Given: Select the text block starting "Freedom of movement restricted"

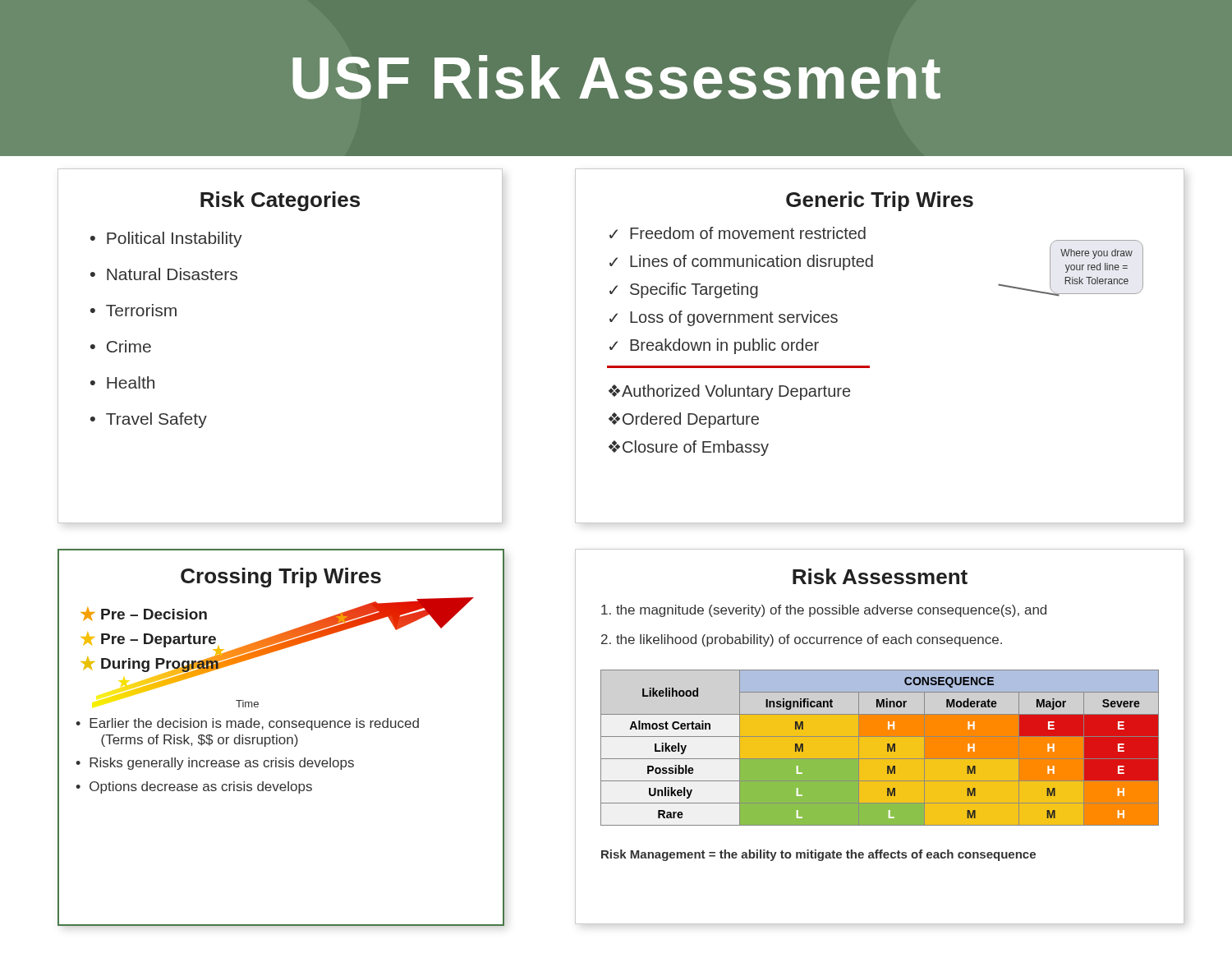Looking at the screenshot, I should (x=748, y=233).
